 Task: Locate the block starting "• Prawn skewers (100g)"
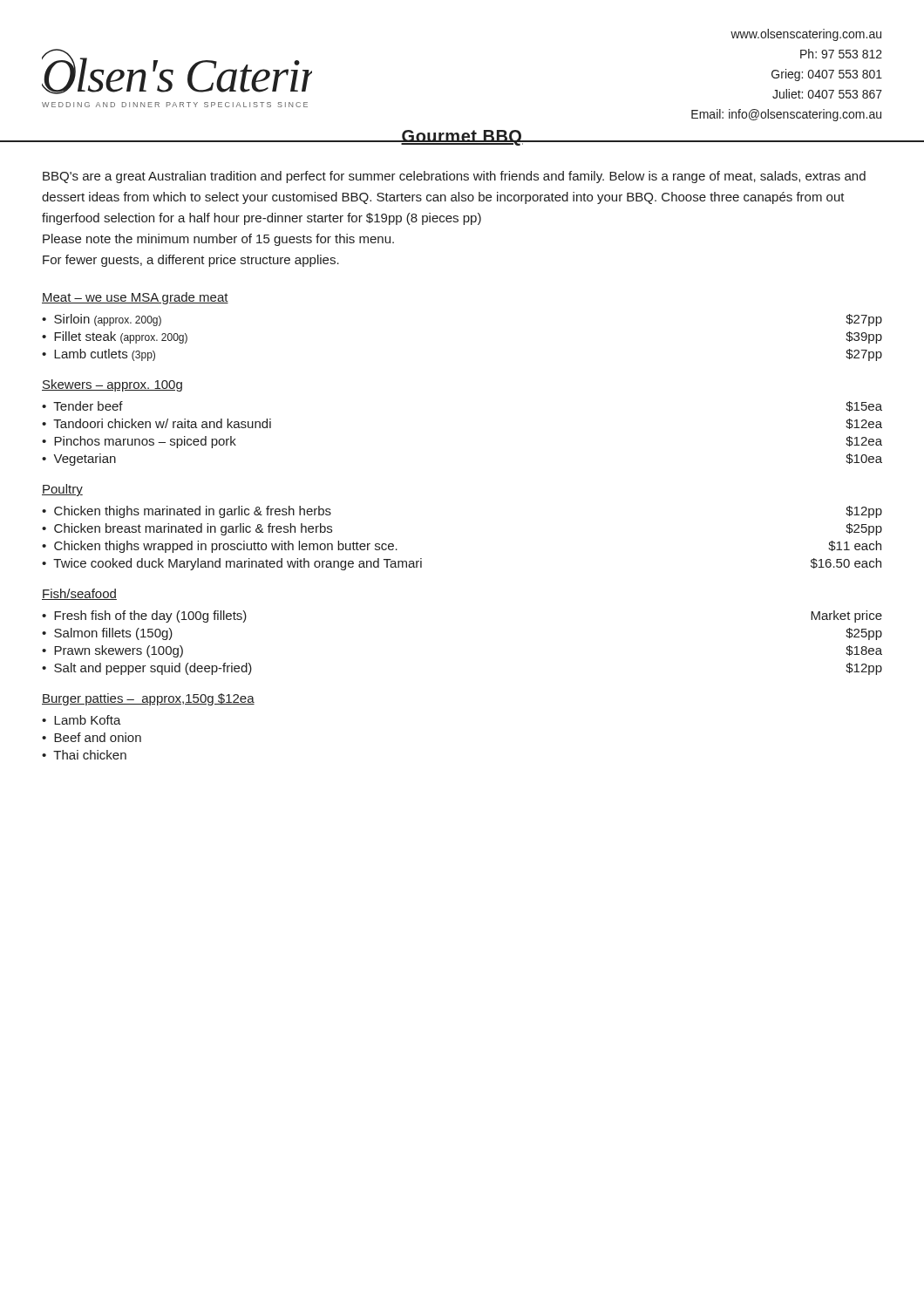(x=119, y=651)
